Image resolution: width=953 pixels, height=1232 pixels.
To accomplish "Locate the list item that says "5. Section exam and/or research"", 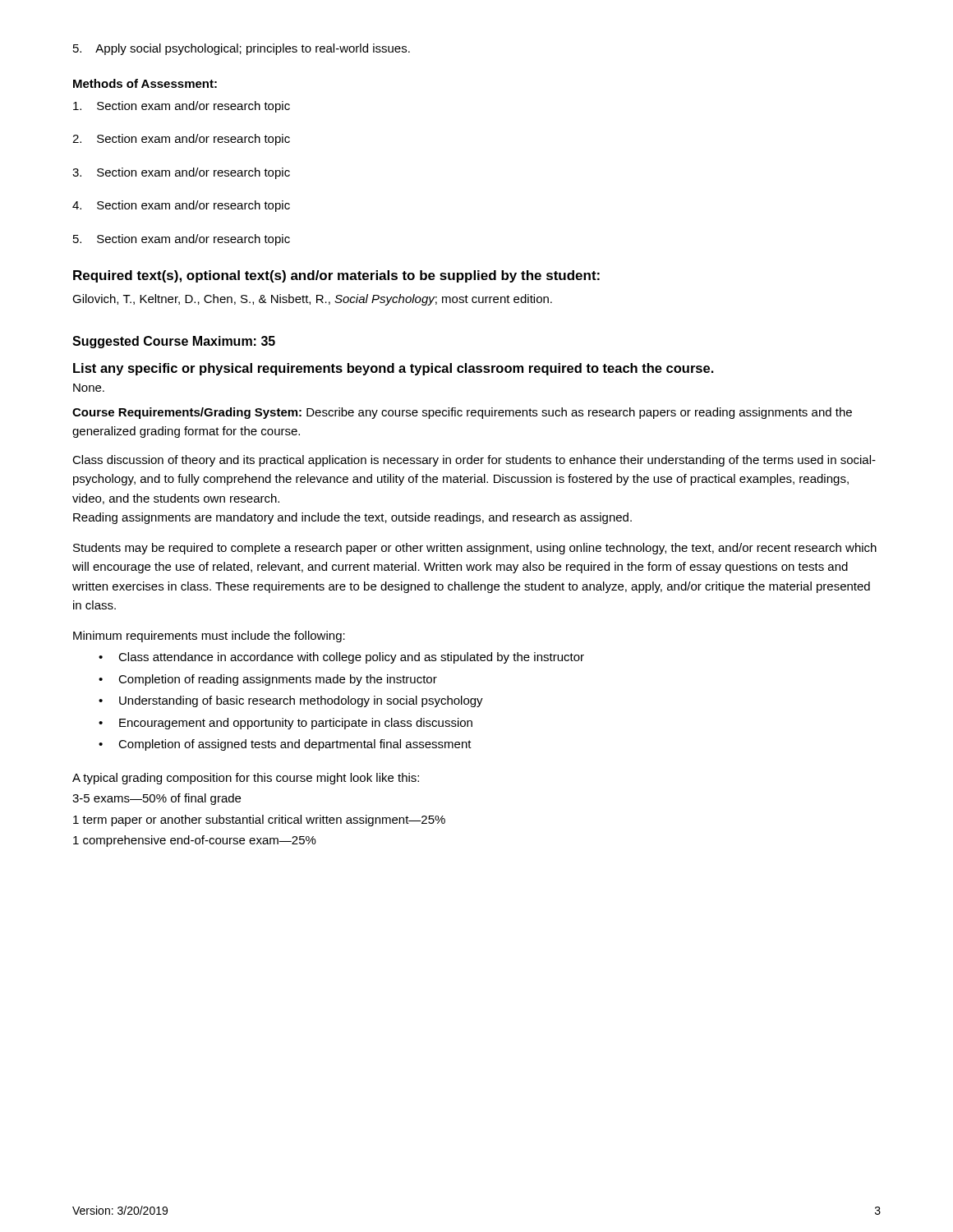I will pyautogui.click(x=181, y=238).
